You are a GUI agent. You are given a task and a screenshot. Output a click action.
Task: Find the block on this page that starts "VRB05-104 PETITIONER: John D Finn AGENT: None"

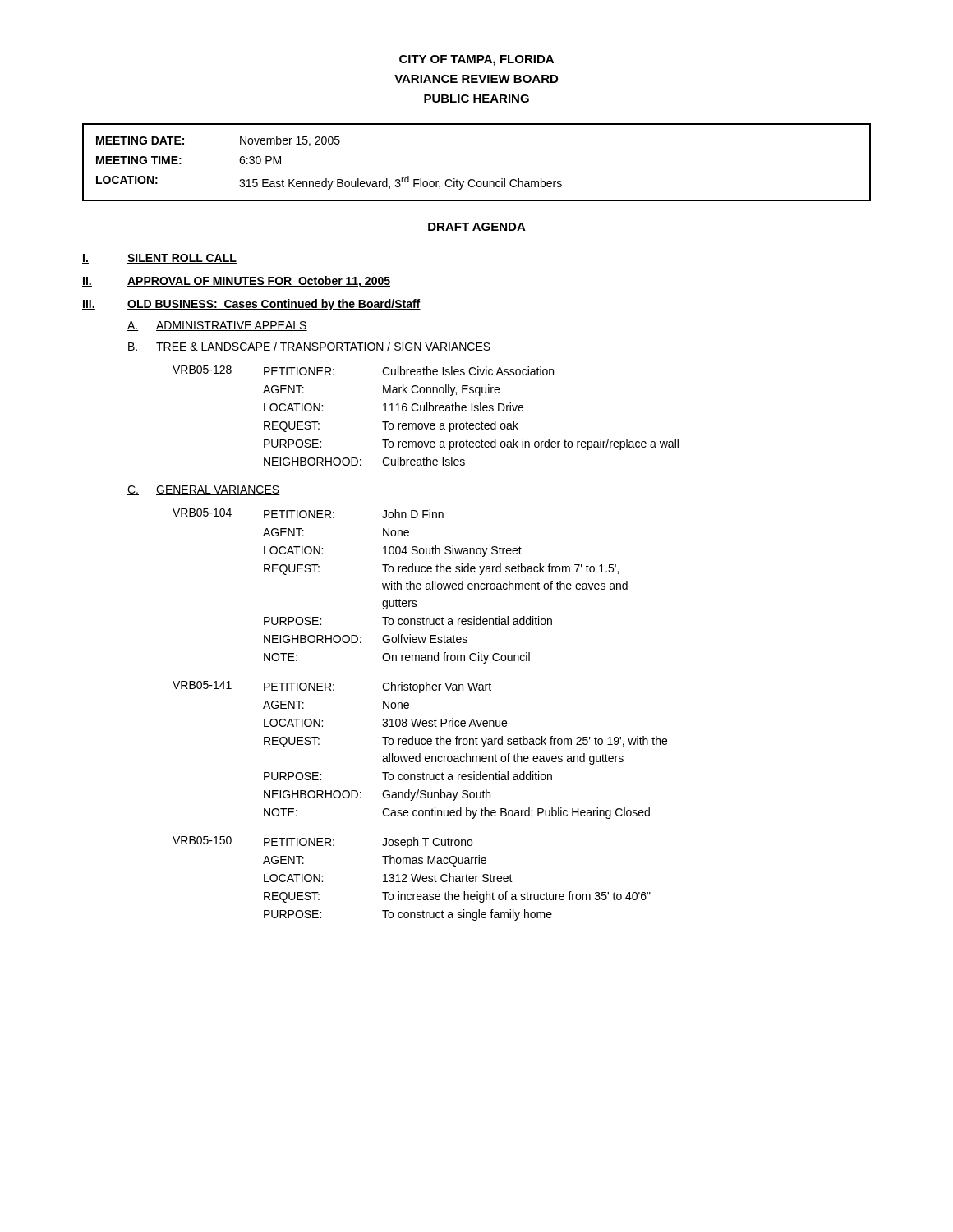[522, 586]
